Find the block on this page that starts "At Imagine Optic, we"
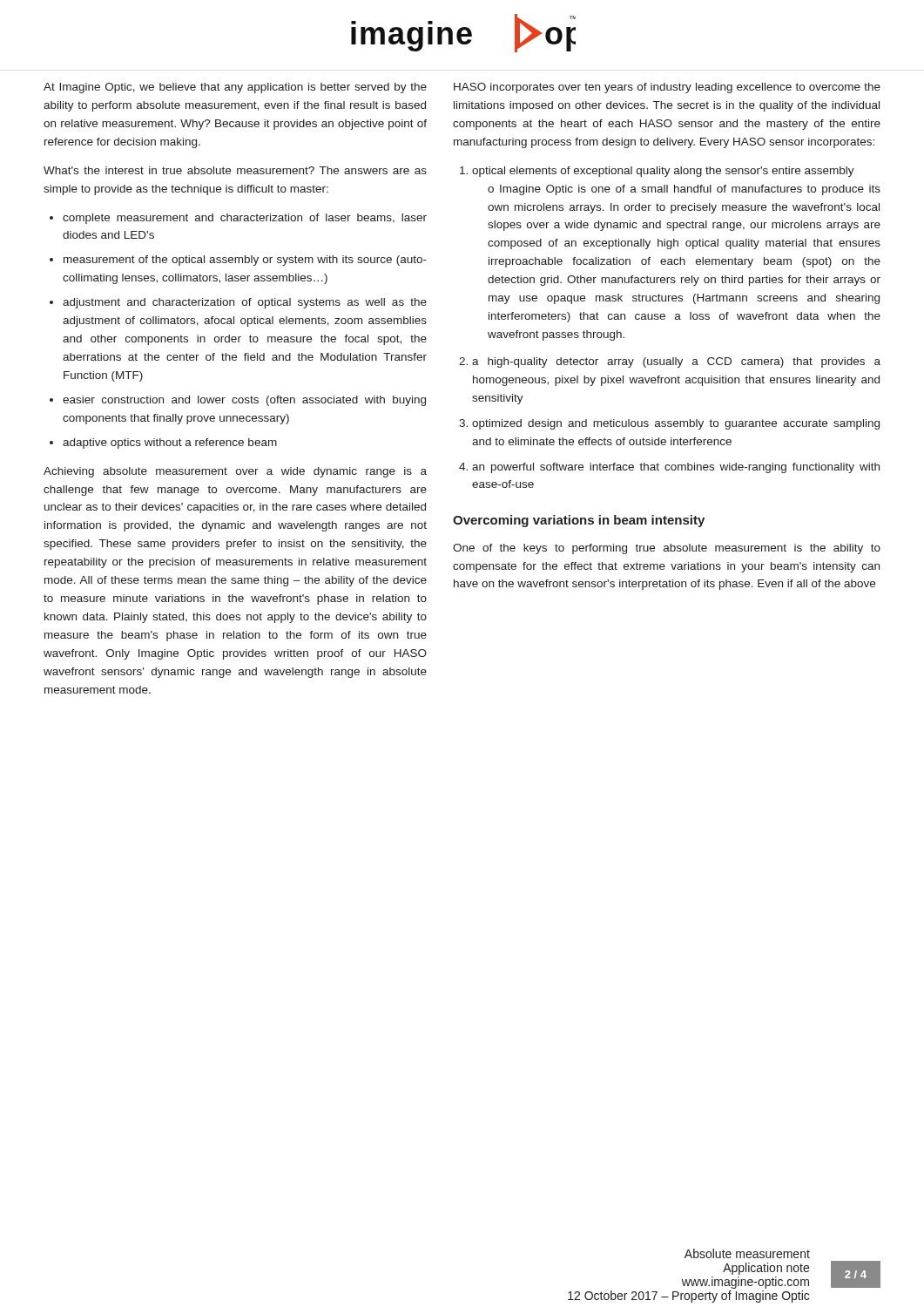The image size is (924, 1307). [235, 138]
